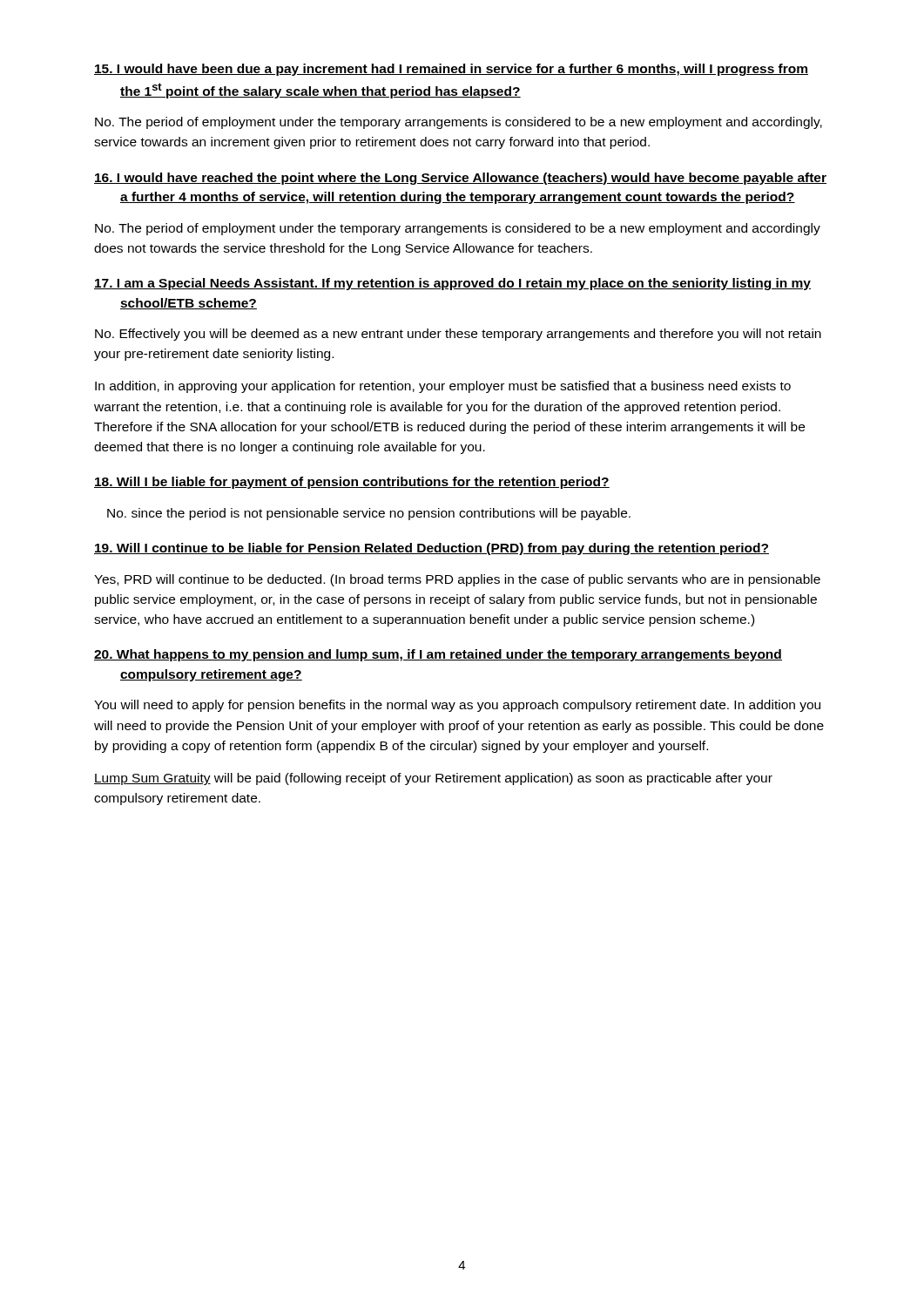
Task: Select the passage starting "No. Effectively you"
Action: point(458,343)
